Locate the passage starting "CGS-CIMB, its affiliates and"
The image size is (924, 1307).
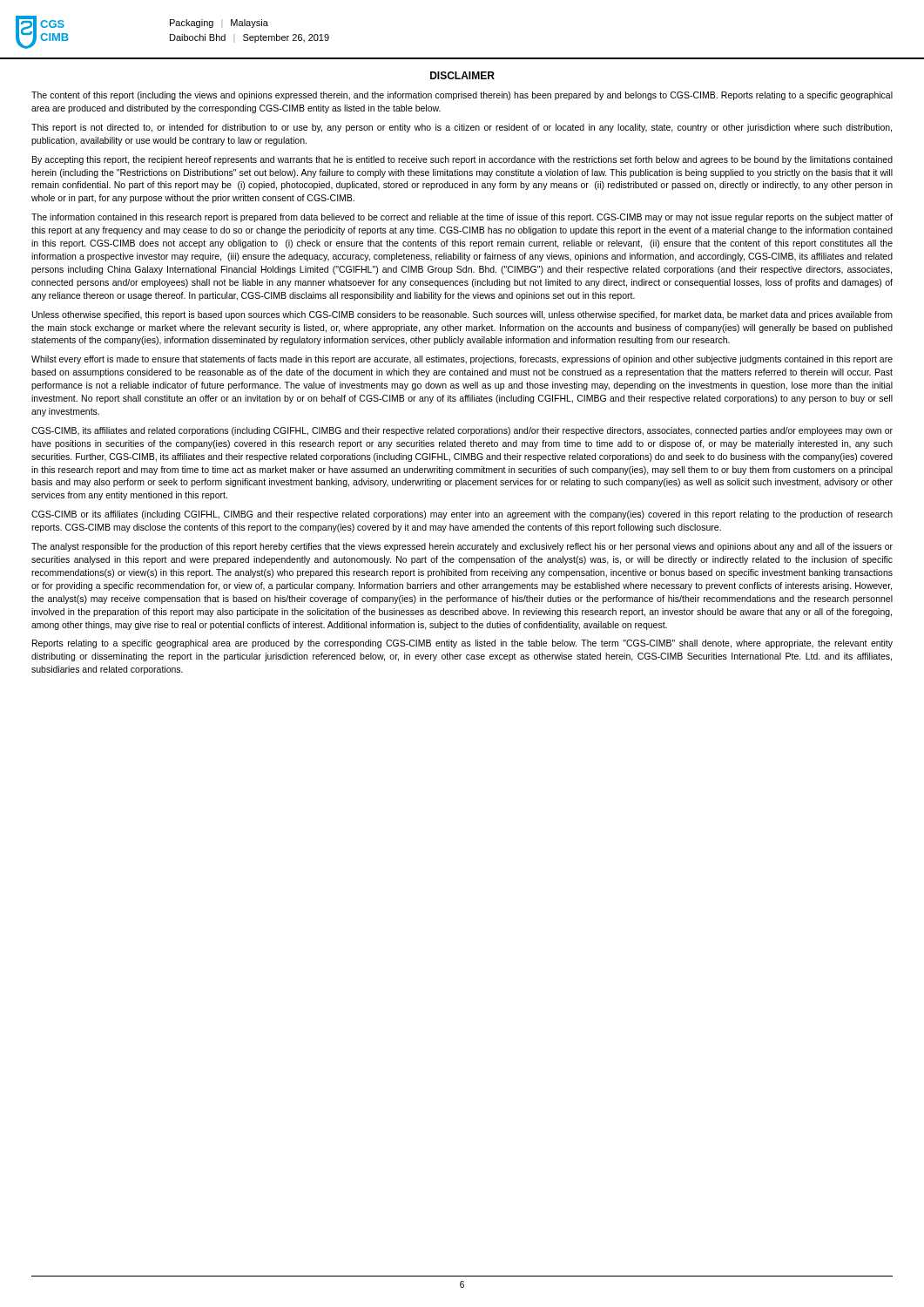[462, 463]
